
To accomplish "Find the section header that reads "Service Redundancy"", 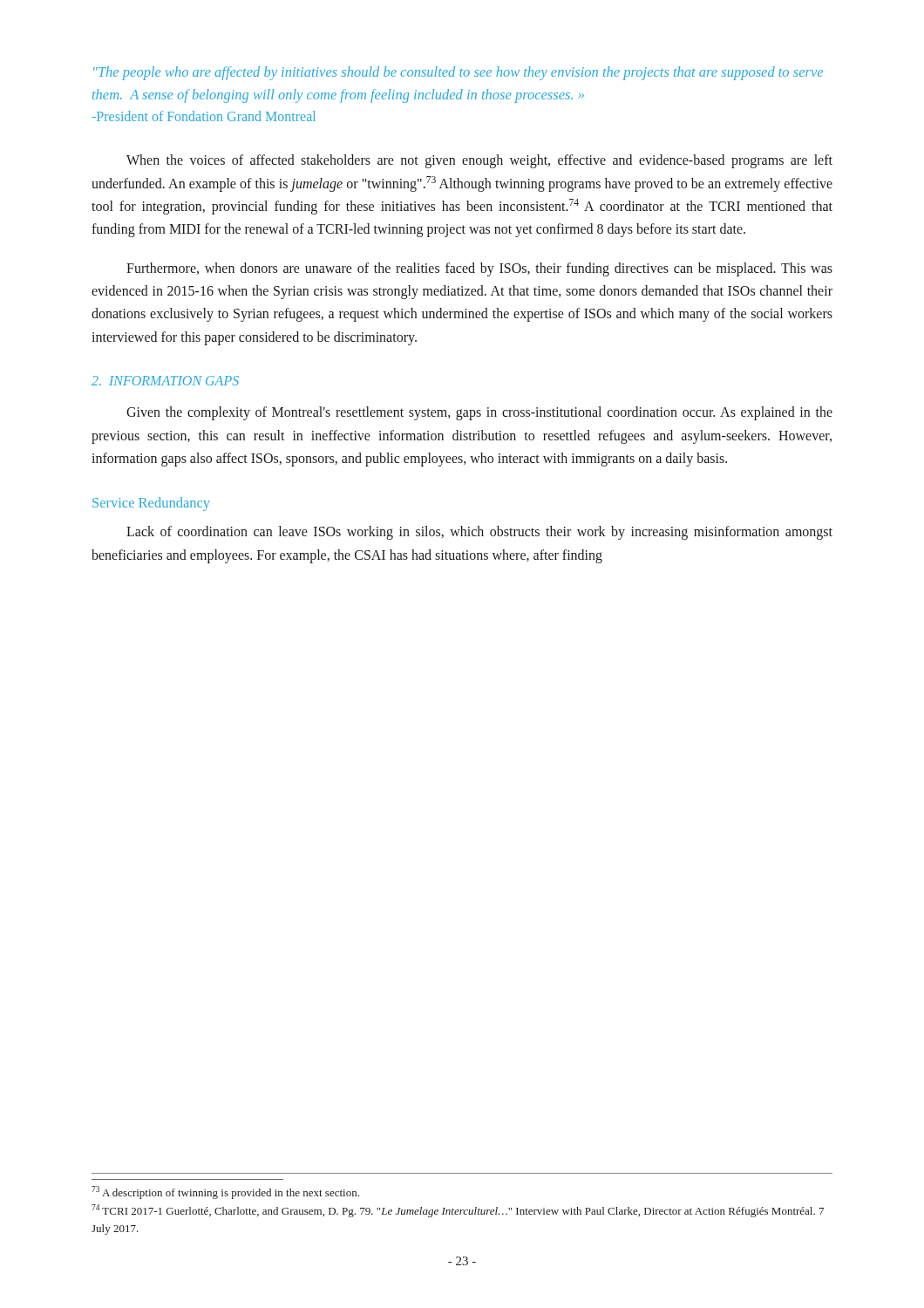I will [x=151, y=504].
